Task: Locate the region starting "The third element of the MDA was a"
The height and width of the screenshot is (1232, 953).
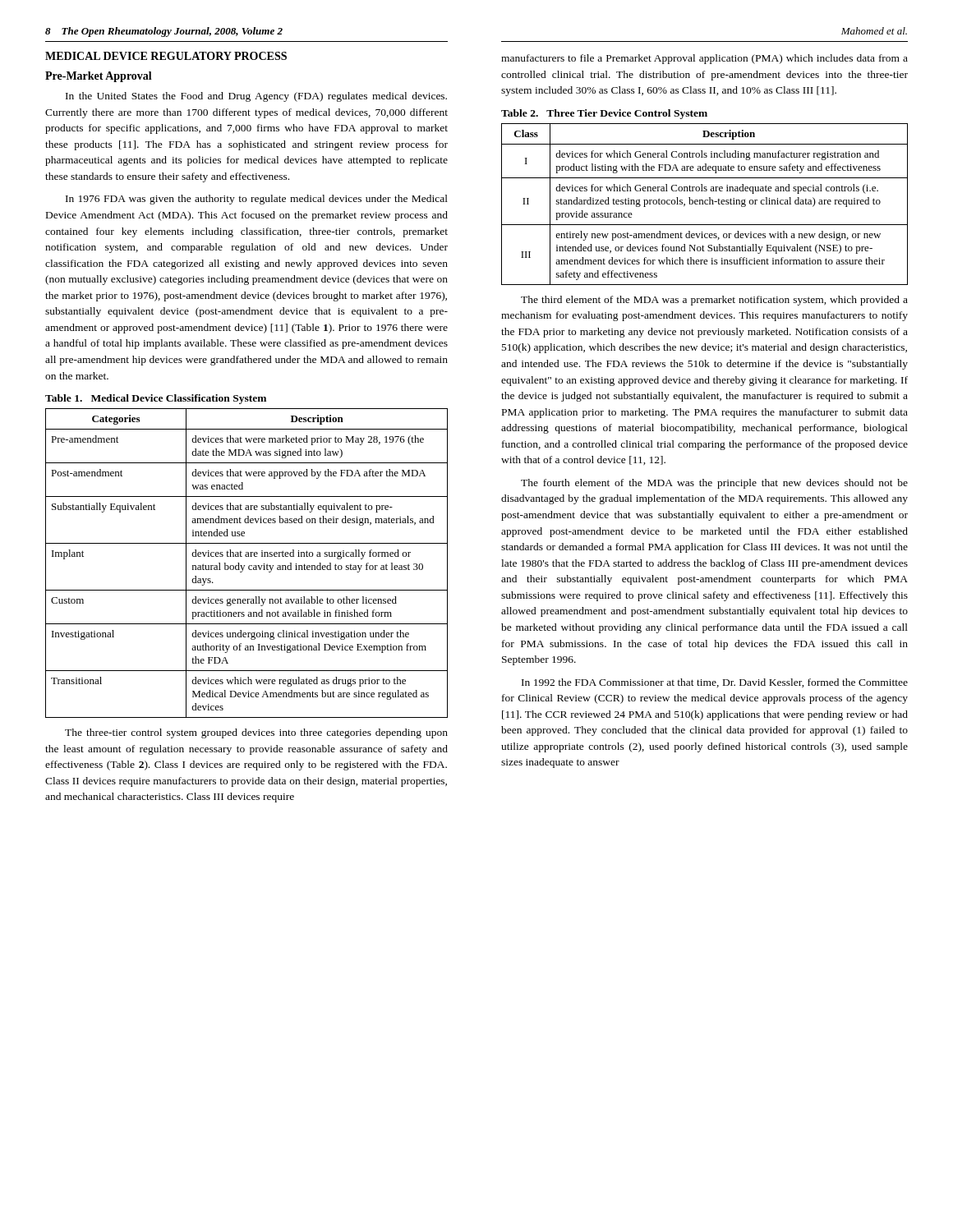Action: click(705, 531)
